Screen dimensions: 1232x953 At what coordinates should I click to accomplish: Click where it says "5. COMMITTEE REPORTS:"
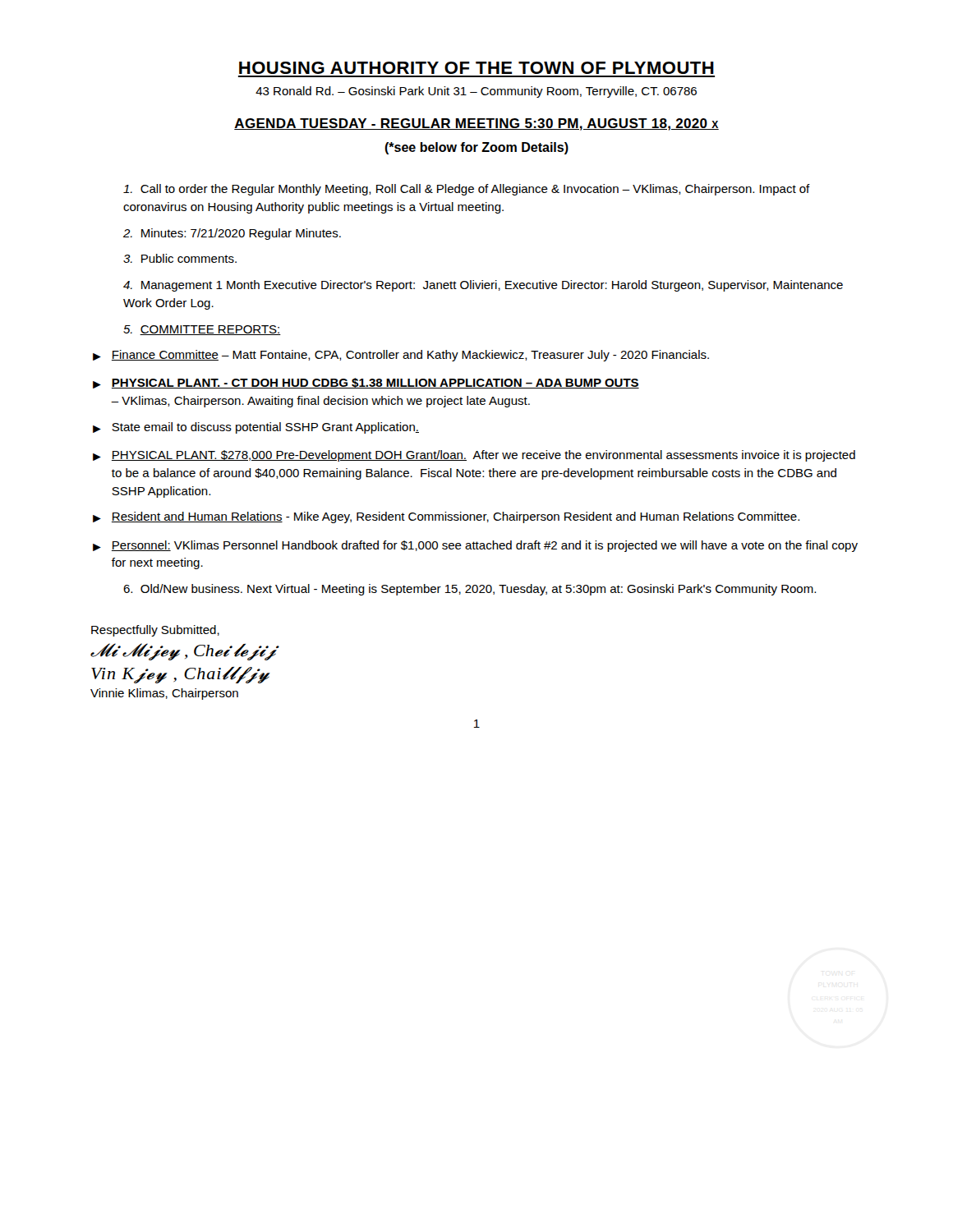[x=202, y=329]
